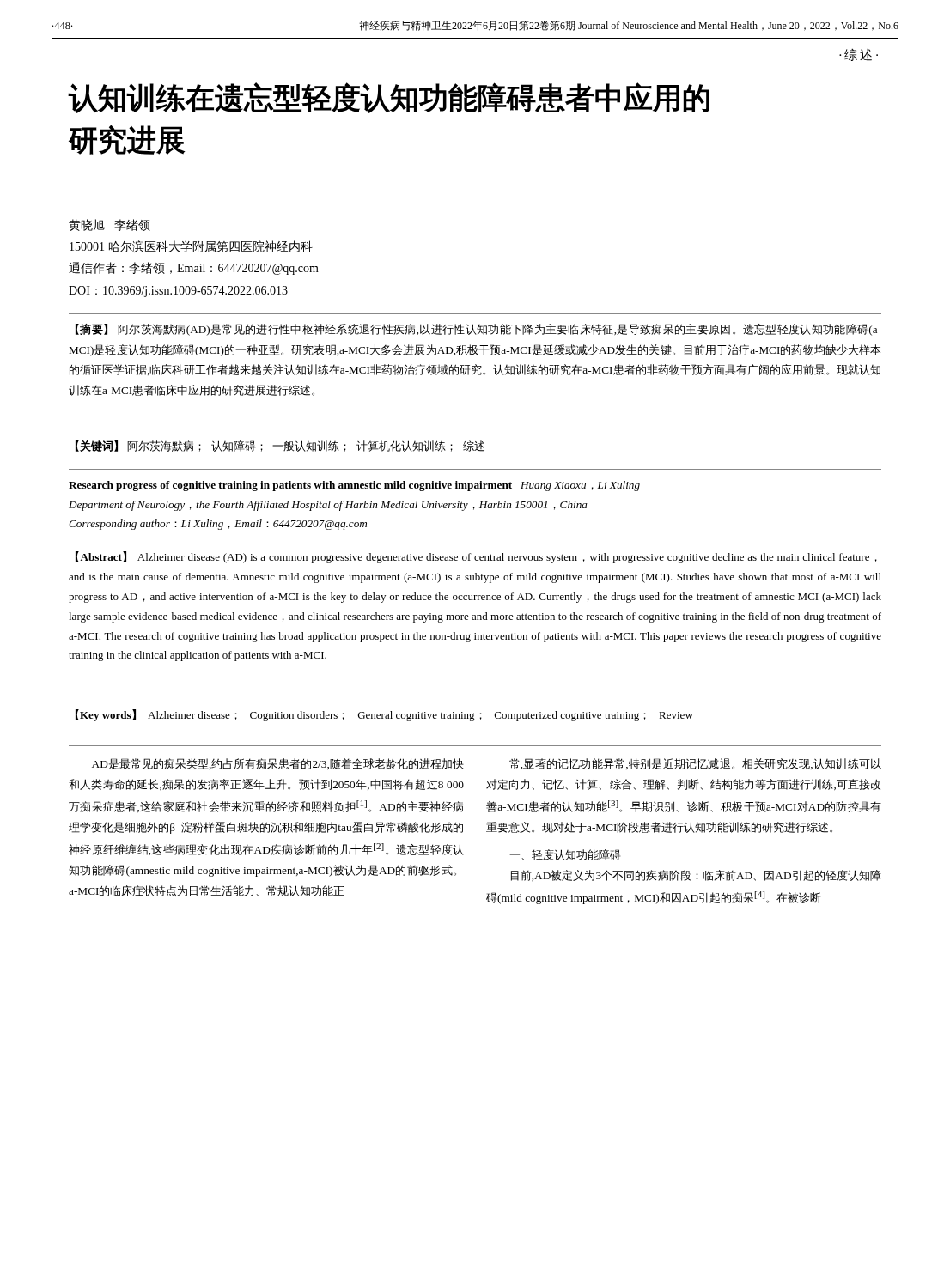Find the text block that says "【Abstract】 Alzheimer disease (AD) is a common progressive"
Screen dimensions: 1288x950
tap(475, 606)
